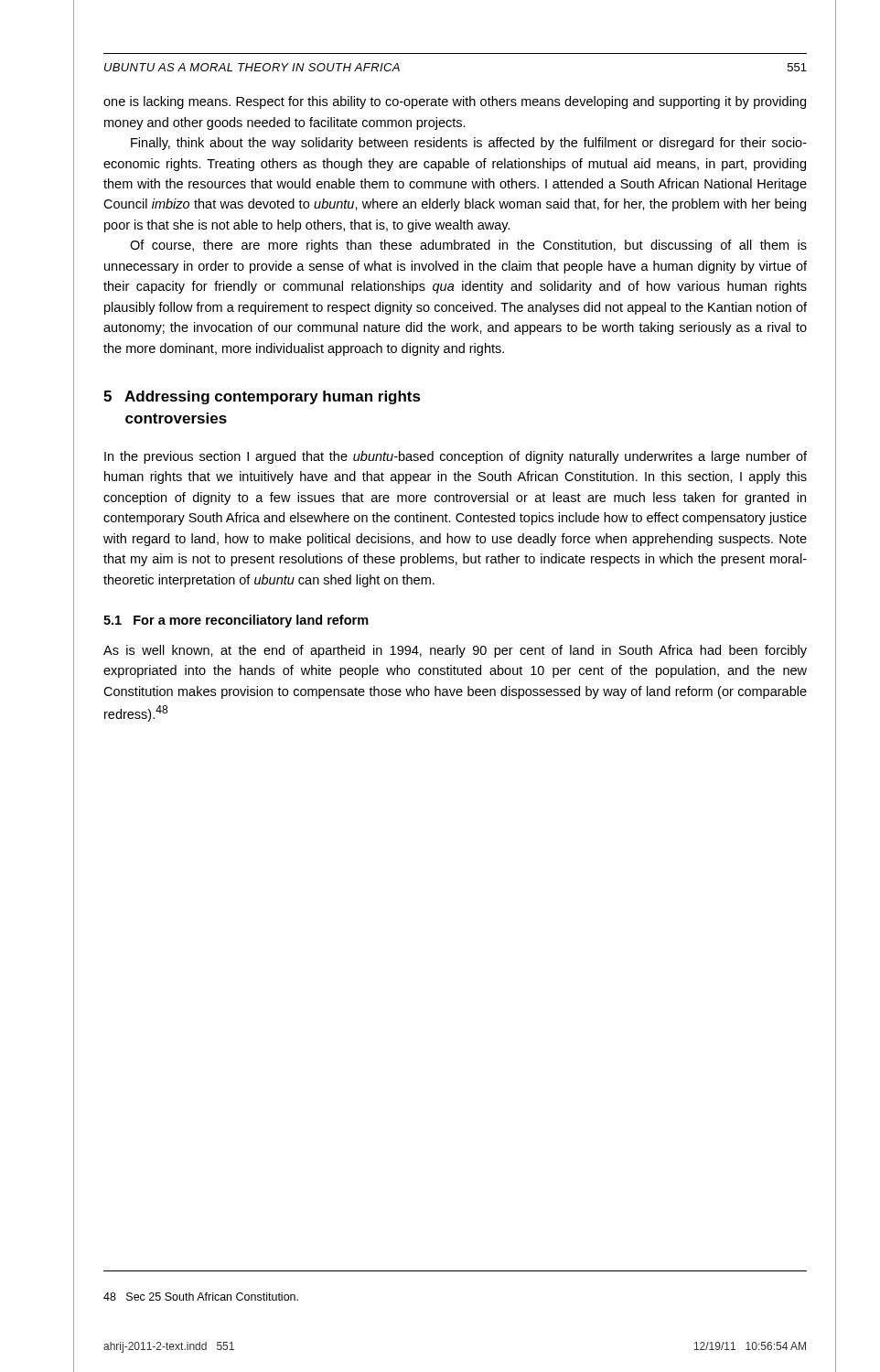
Task: Find the text block with the text "In the previous section I argued that"
Action: (455, 518)
